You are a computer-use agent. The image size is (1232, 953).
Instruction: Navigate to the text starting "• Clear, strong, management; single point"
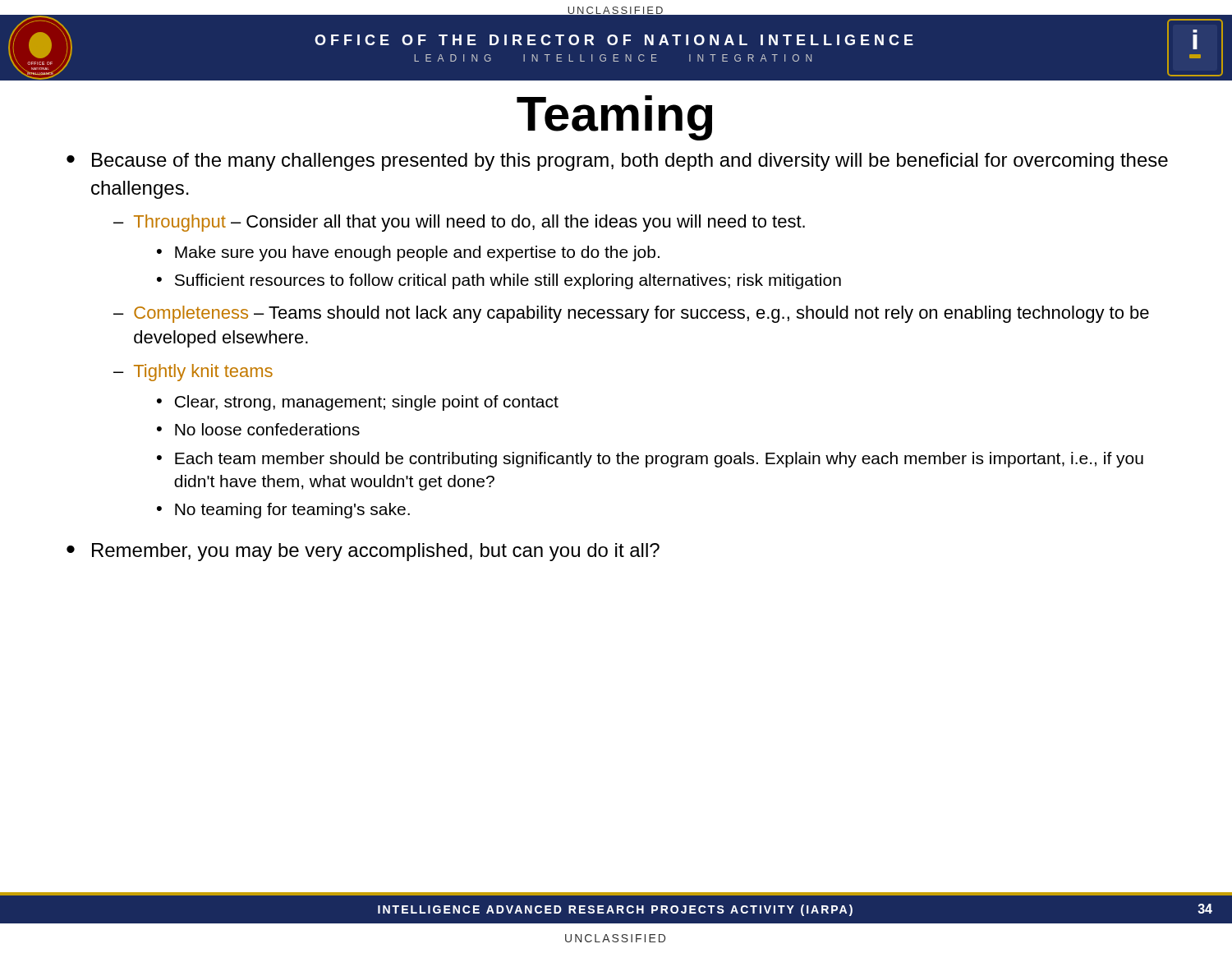click(x=357, y=402)
